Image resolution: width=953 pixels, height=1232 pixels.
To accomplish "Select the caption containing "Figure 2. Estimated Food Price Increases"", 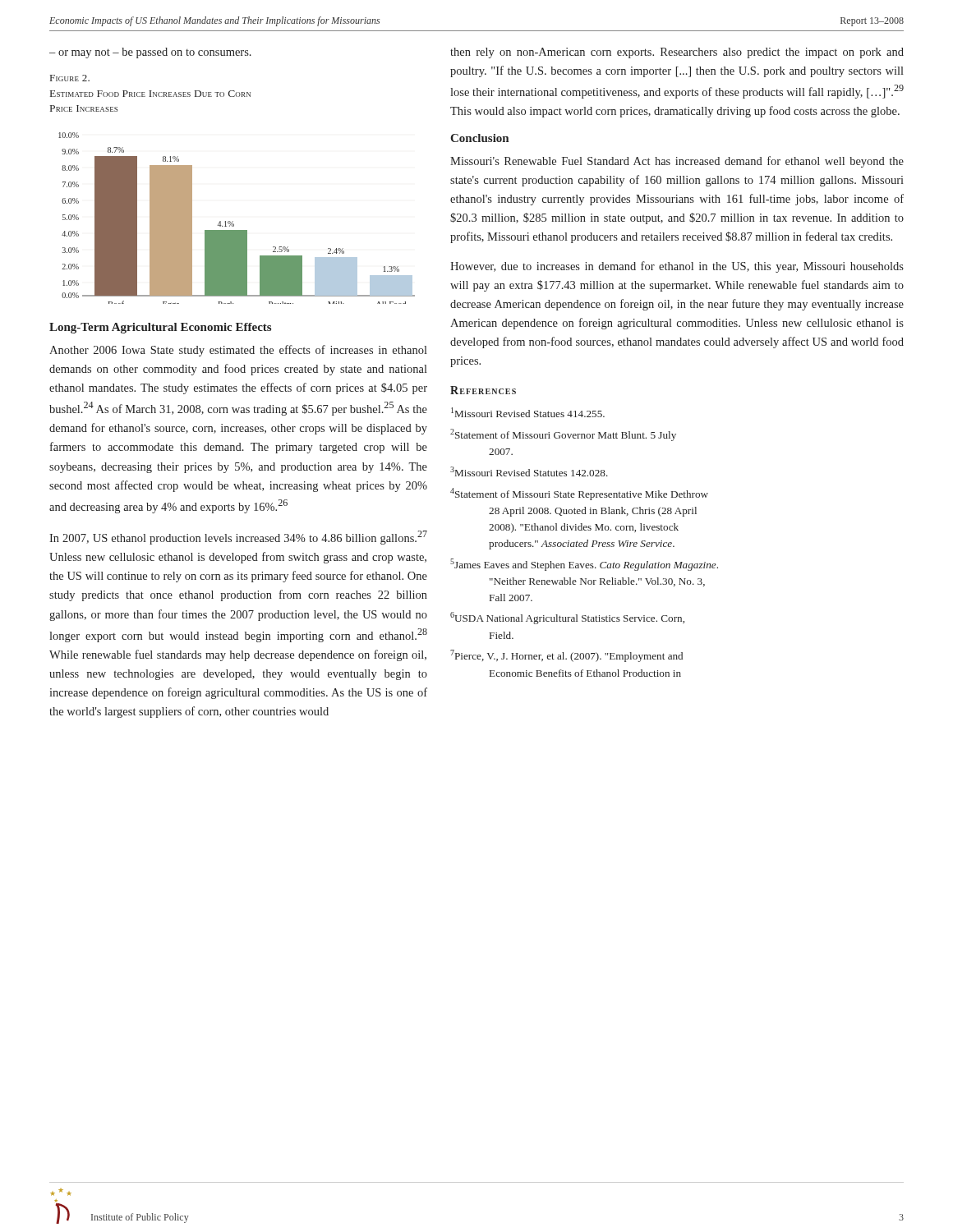I will (x=238, y=94).
